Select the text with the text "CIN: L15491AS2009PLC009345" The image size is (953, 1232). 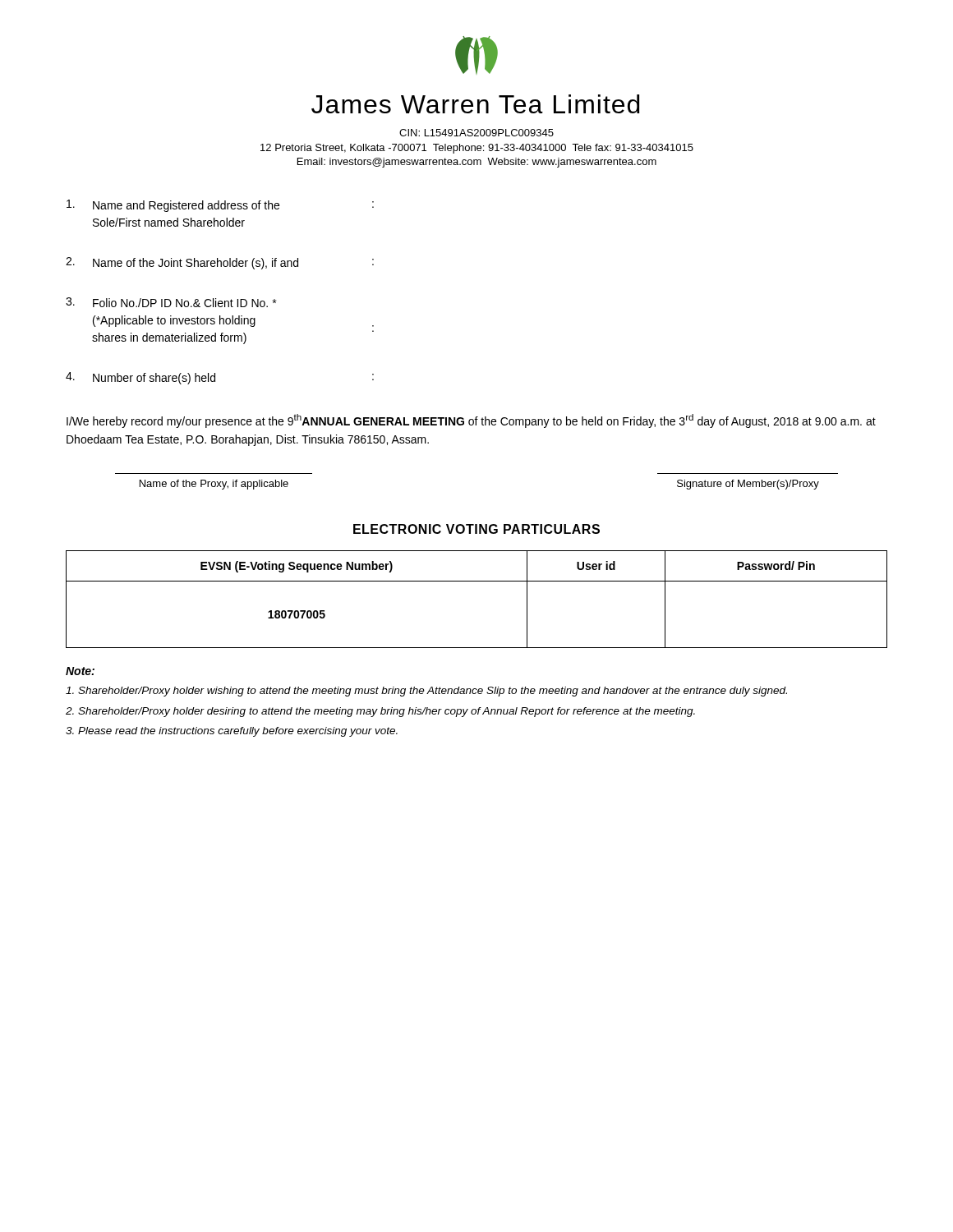[x=476, y=133]
